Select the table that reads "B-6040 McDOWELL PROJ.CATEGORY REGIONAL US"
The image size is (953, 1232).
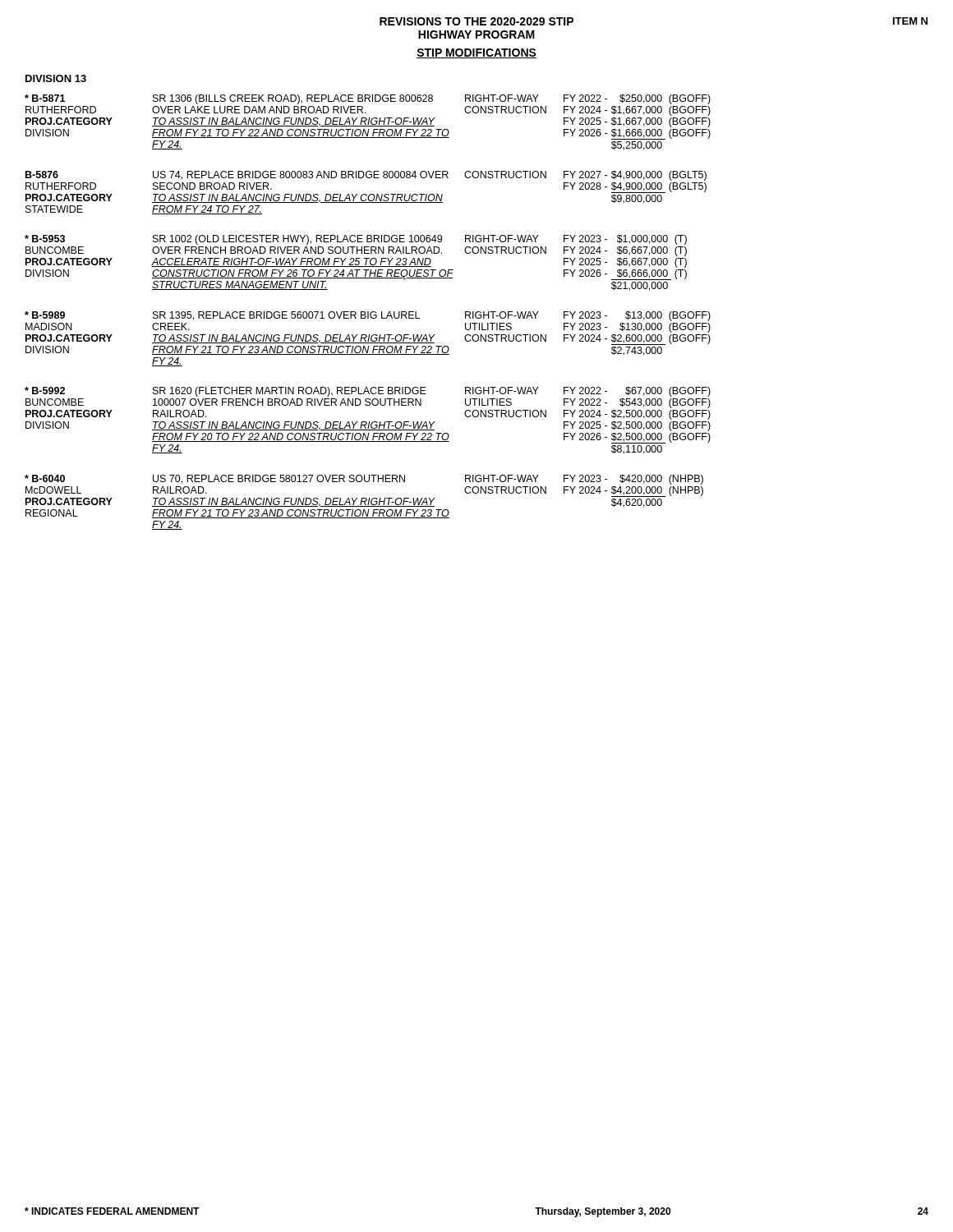(x=476, y=502)
